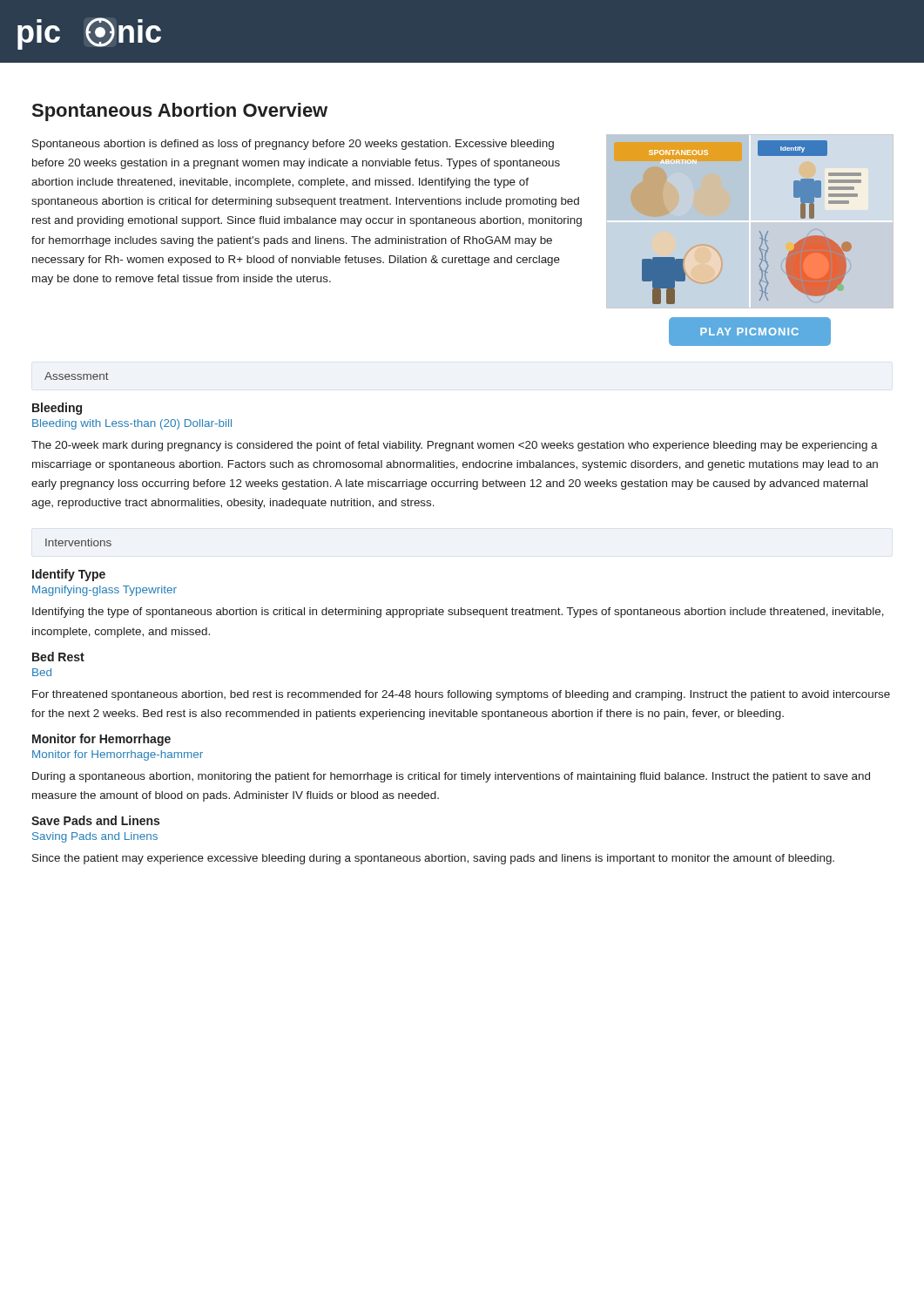Locate the section header that reads "Monitor for Hemorrhage"
This screenshot has width=924, height=1307.
101,739
